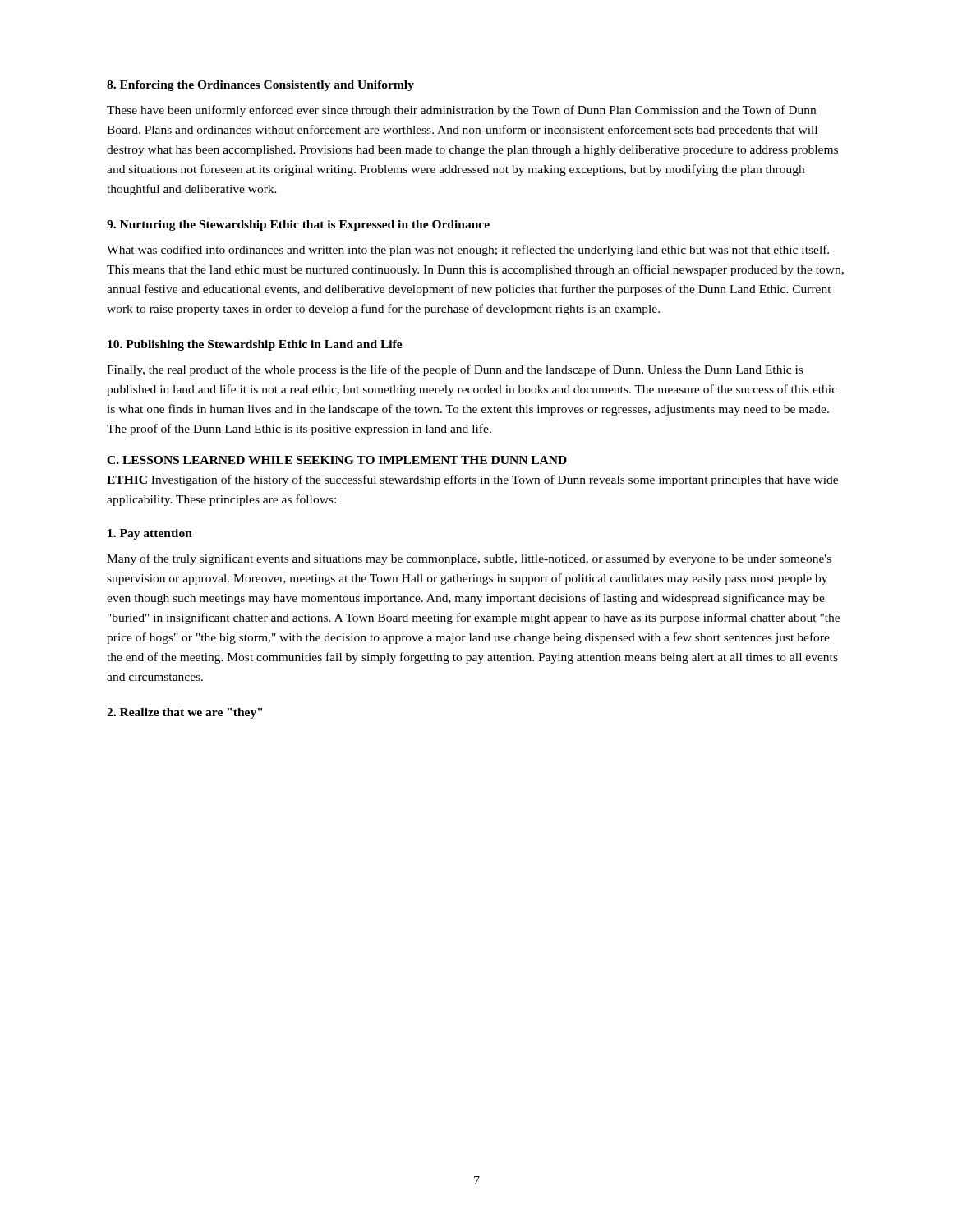Click where it says "1. Pay attention"
Screen dimensions: 1232x953
(149, 533)
